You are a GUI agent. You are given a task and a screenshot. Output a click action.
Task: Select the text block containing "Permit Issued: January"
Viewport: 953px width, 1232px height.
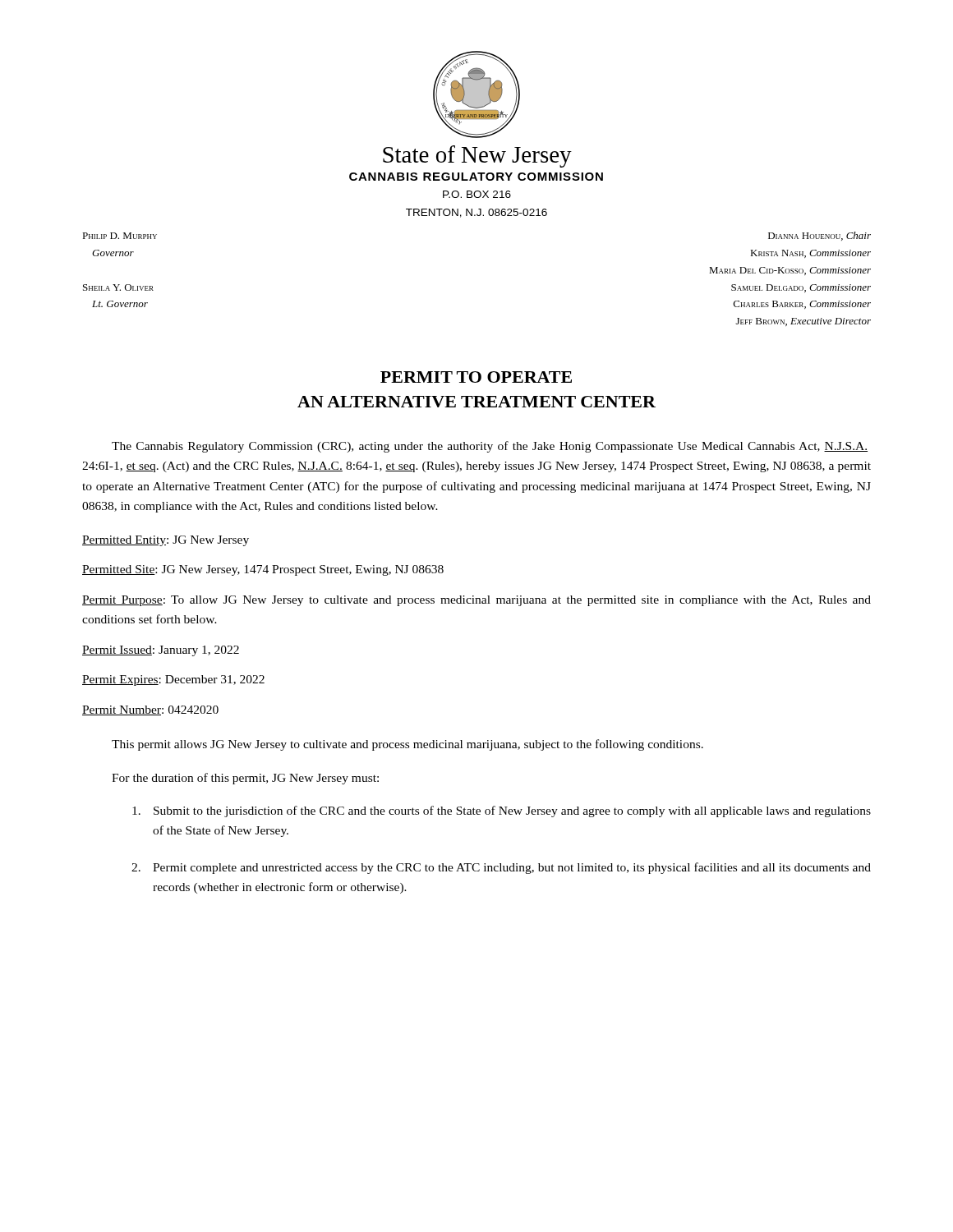tap(161, 649)
